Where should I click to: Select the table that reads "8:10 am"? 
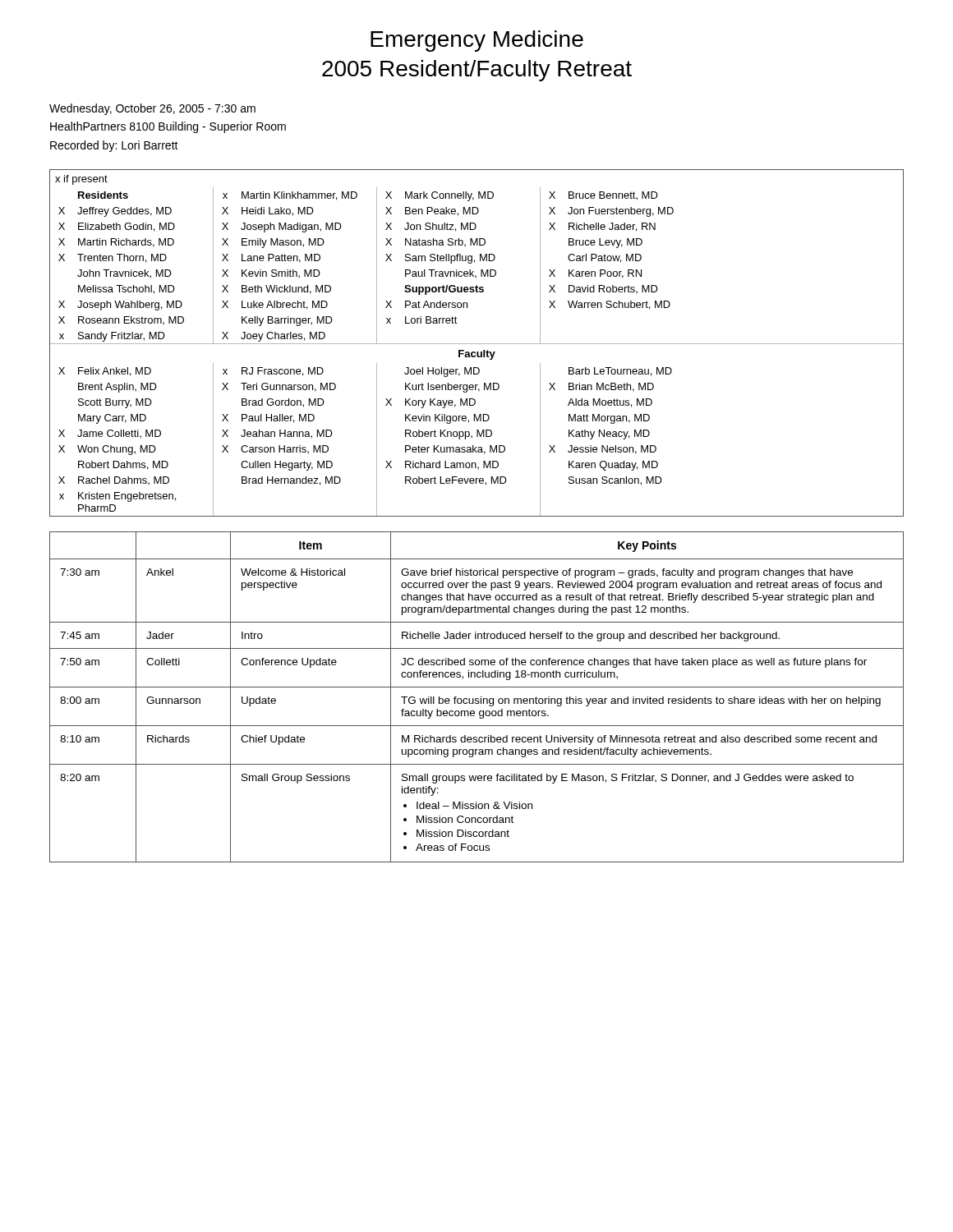point(476,697)
